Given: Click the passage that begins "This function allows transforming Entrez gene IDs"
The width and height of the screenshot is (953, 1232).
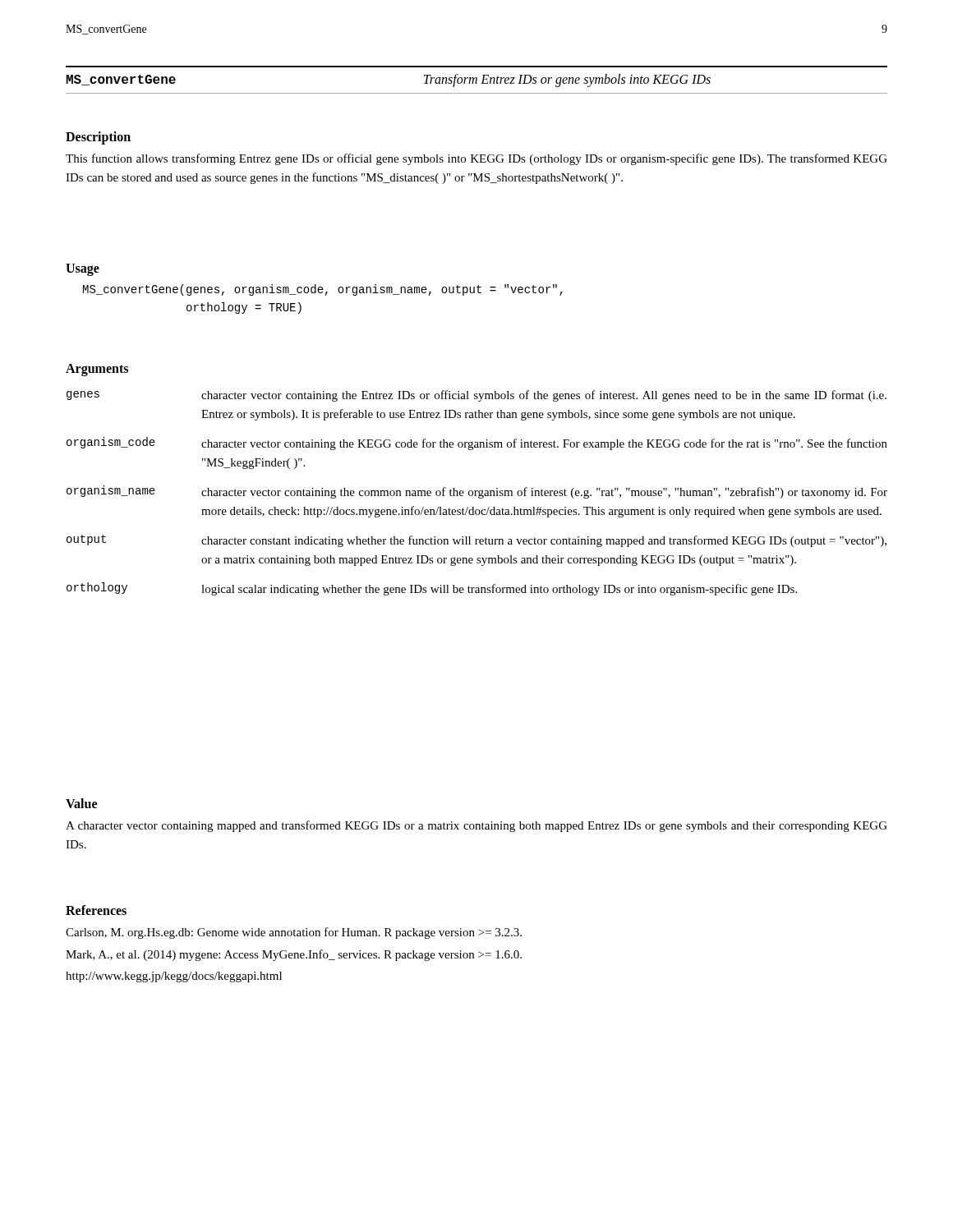Looking at the screenshot, I should [476, 168].
